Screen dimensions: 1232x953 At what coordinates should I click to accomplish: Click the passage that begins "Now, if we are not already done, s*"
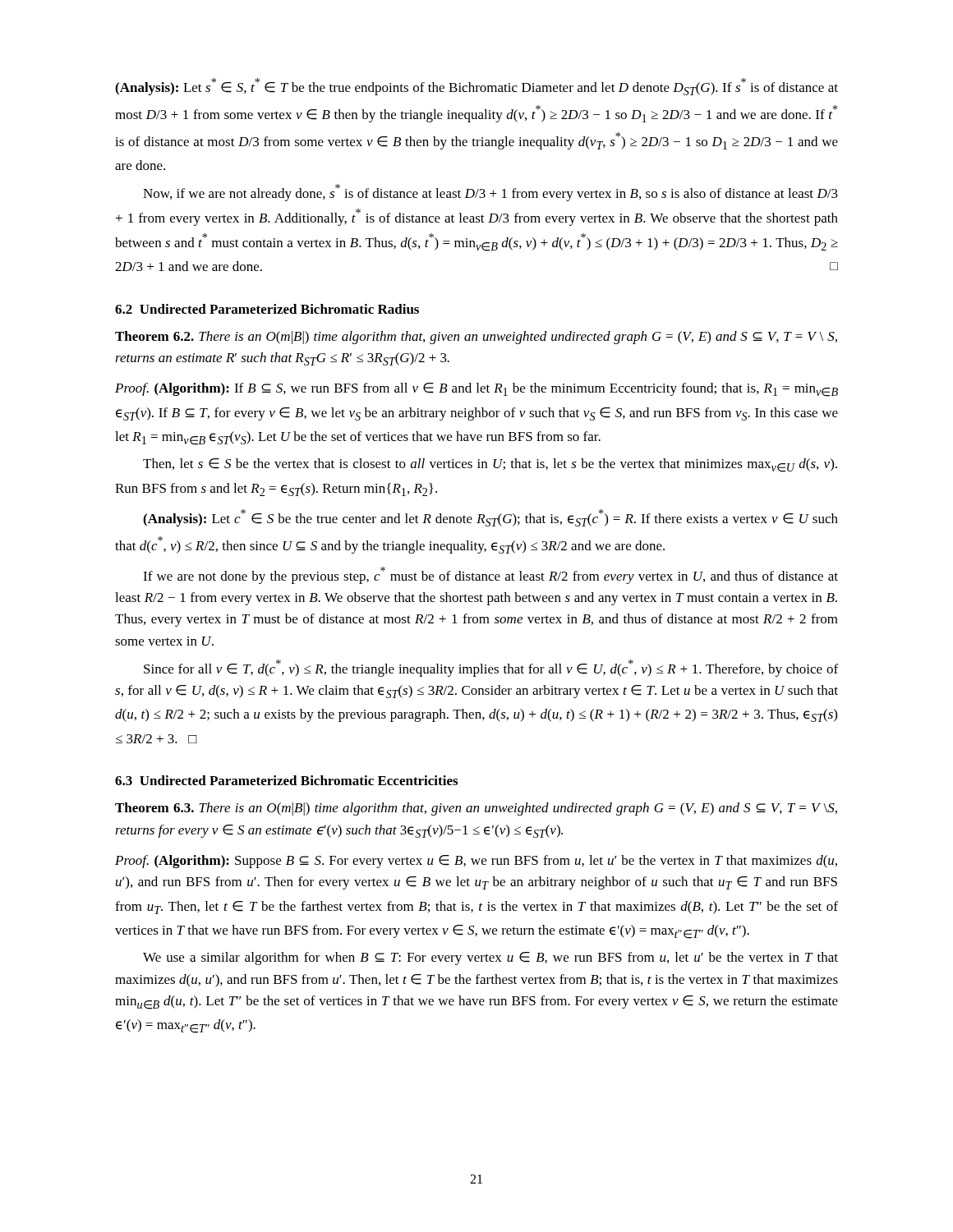point(476,229)
